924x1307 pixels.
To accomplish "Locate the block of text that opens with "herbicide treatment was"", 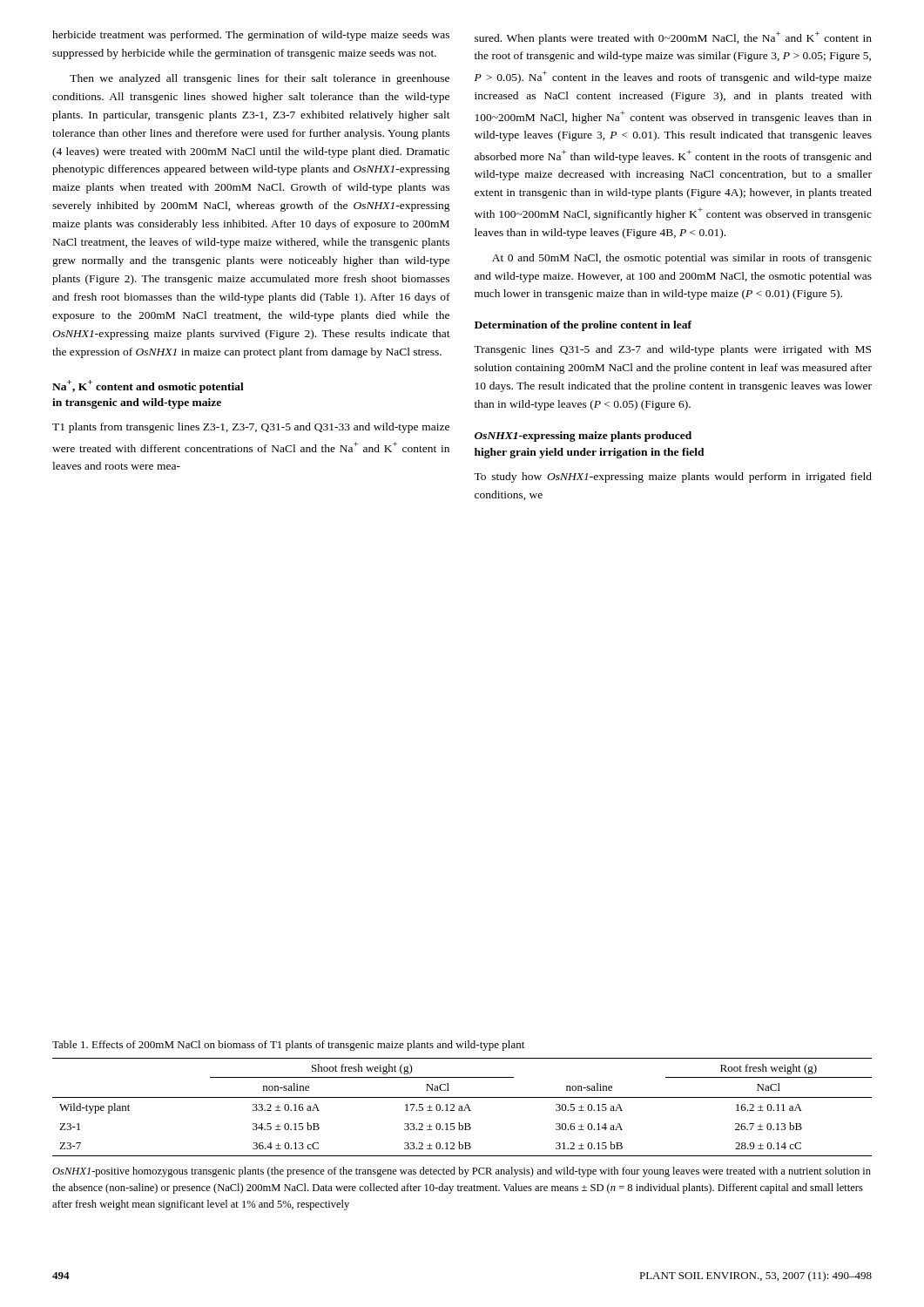I will (x=251, y=194).
